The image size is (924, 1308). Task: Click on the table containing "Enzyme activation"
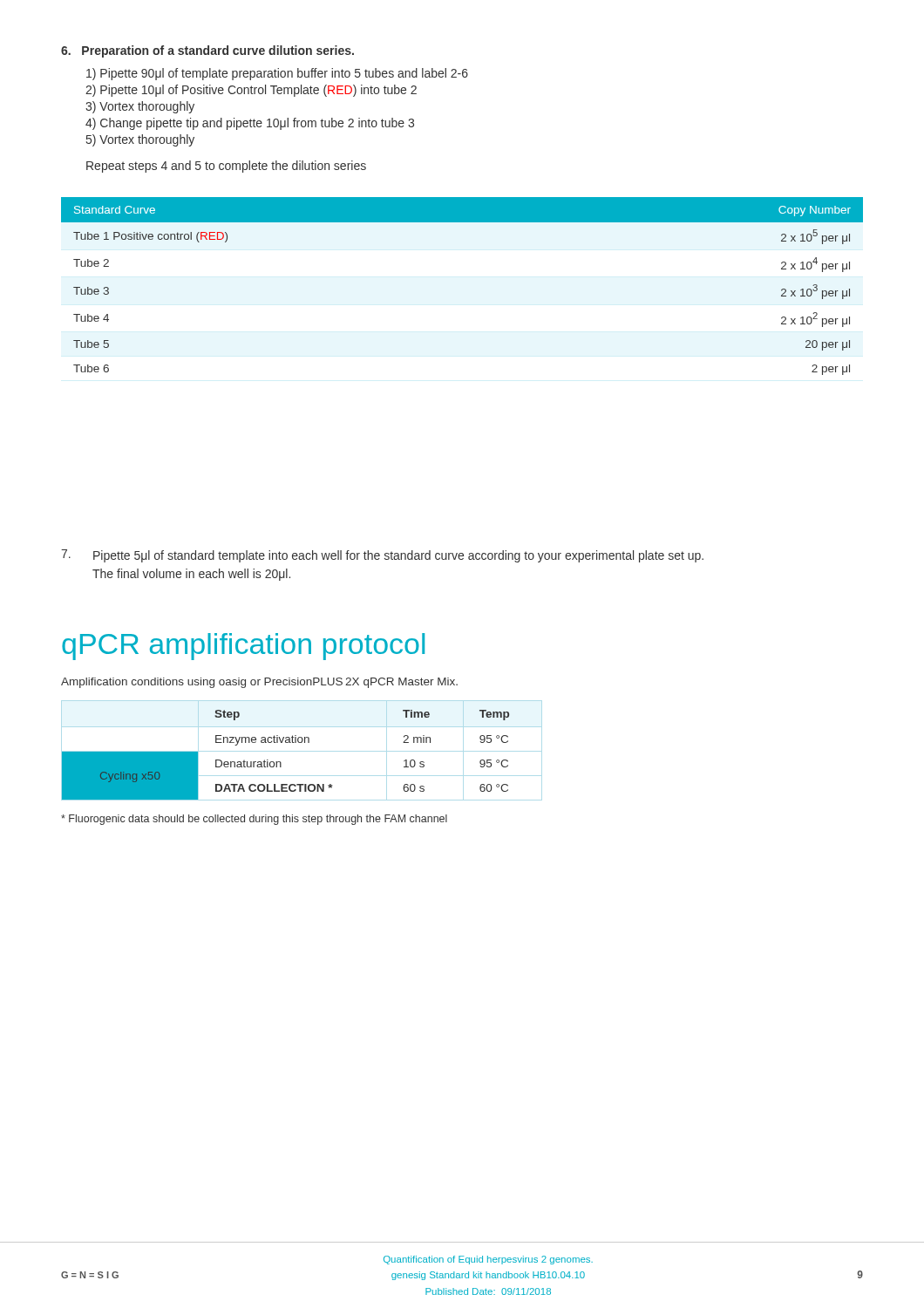tap(462, 750)
